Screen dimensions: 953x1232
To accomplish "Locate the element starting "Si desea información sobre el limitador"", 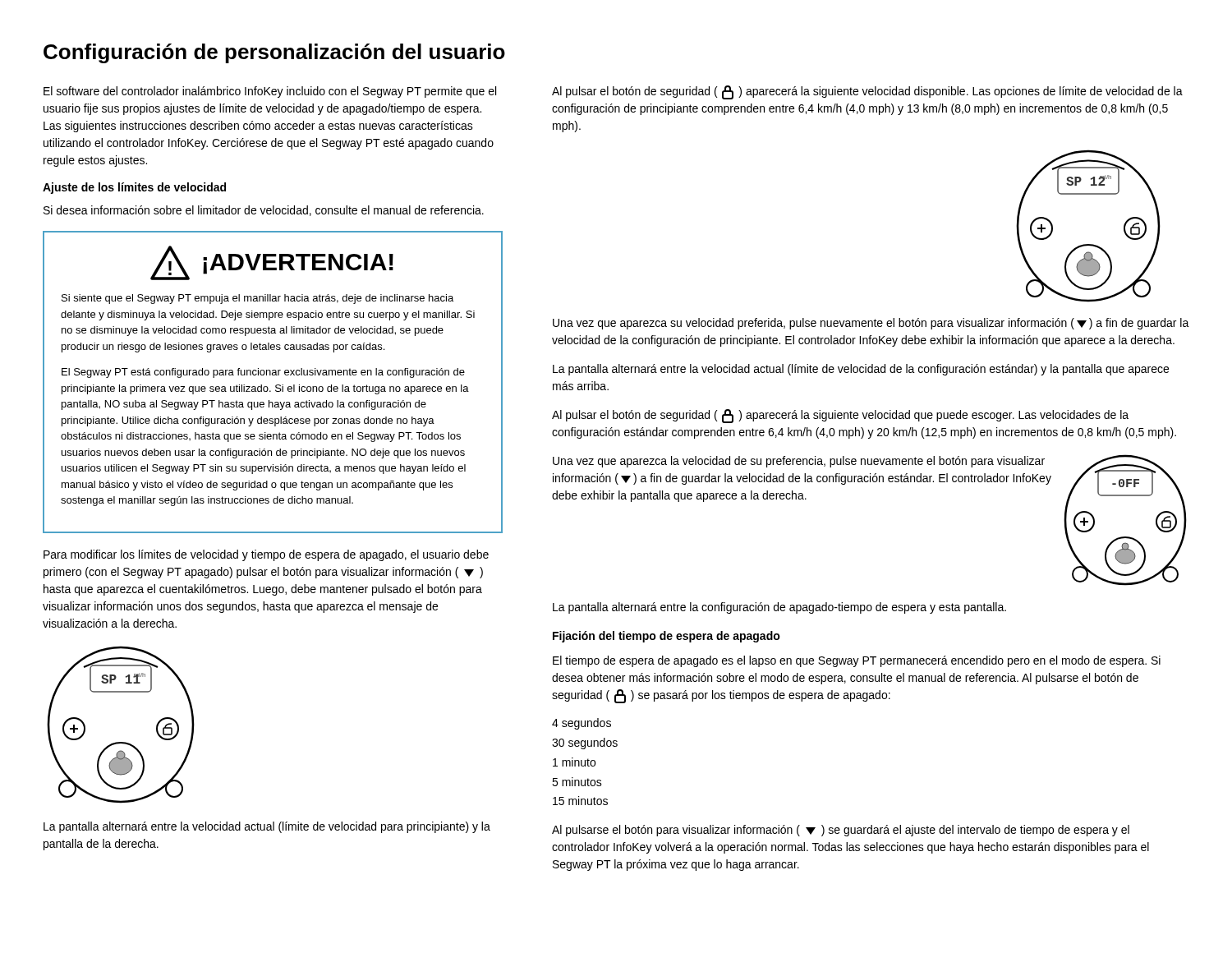I will 273,211.
